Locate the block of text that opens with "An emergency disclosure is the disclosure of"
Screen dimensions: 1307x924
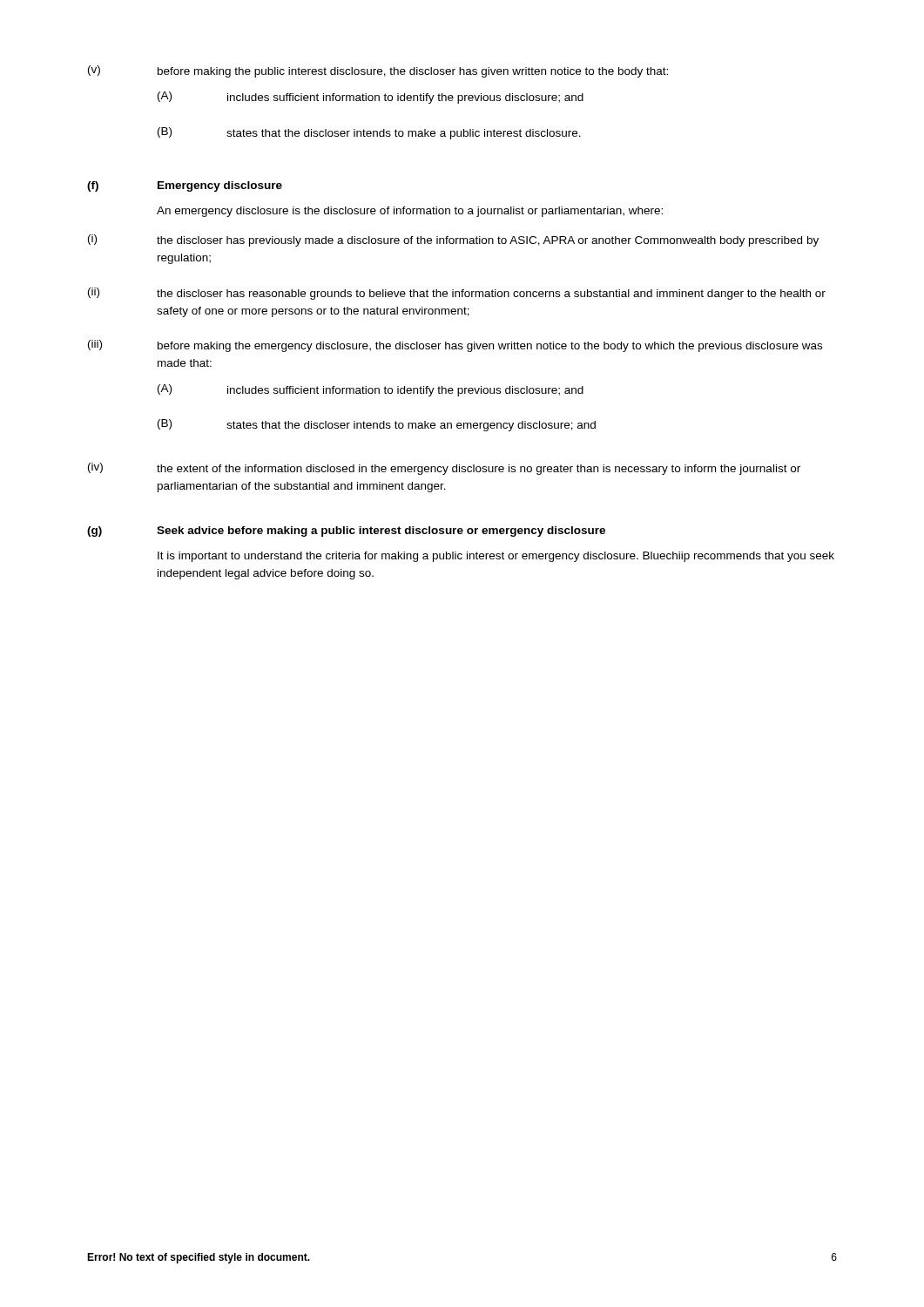[x=410, y=210]
